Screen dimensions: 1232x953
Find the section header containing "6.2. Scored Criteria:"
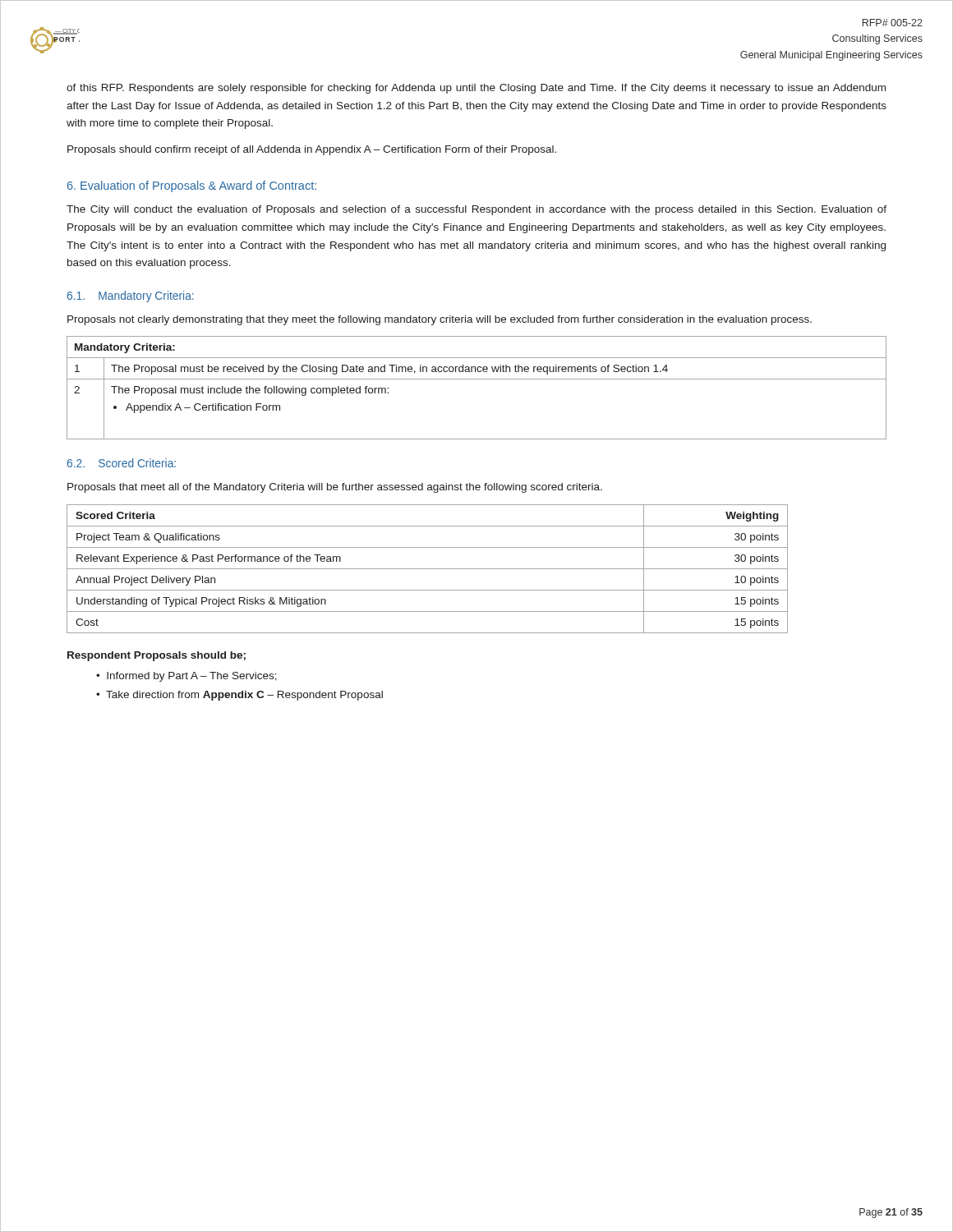(122, 464)
